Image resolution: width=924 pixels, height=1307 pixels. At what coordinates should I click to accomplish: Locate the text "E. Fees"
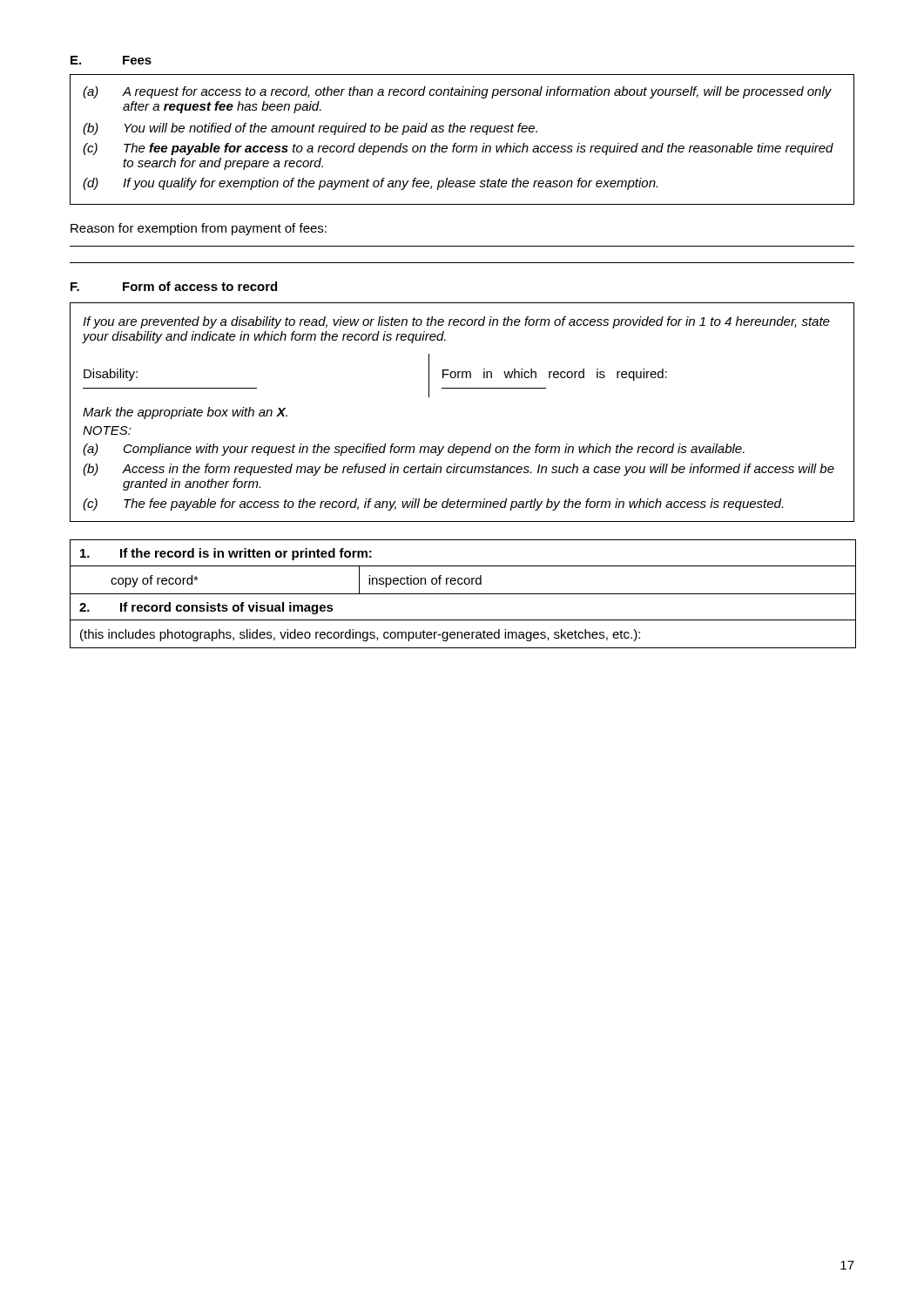[x=111, y=60]
